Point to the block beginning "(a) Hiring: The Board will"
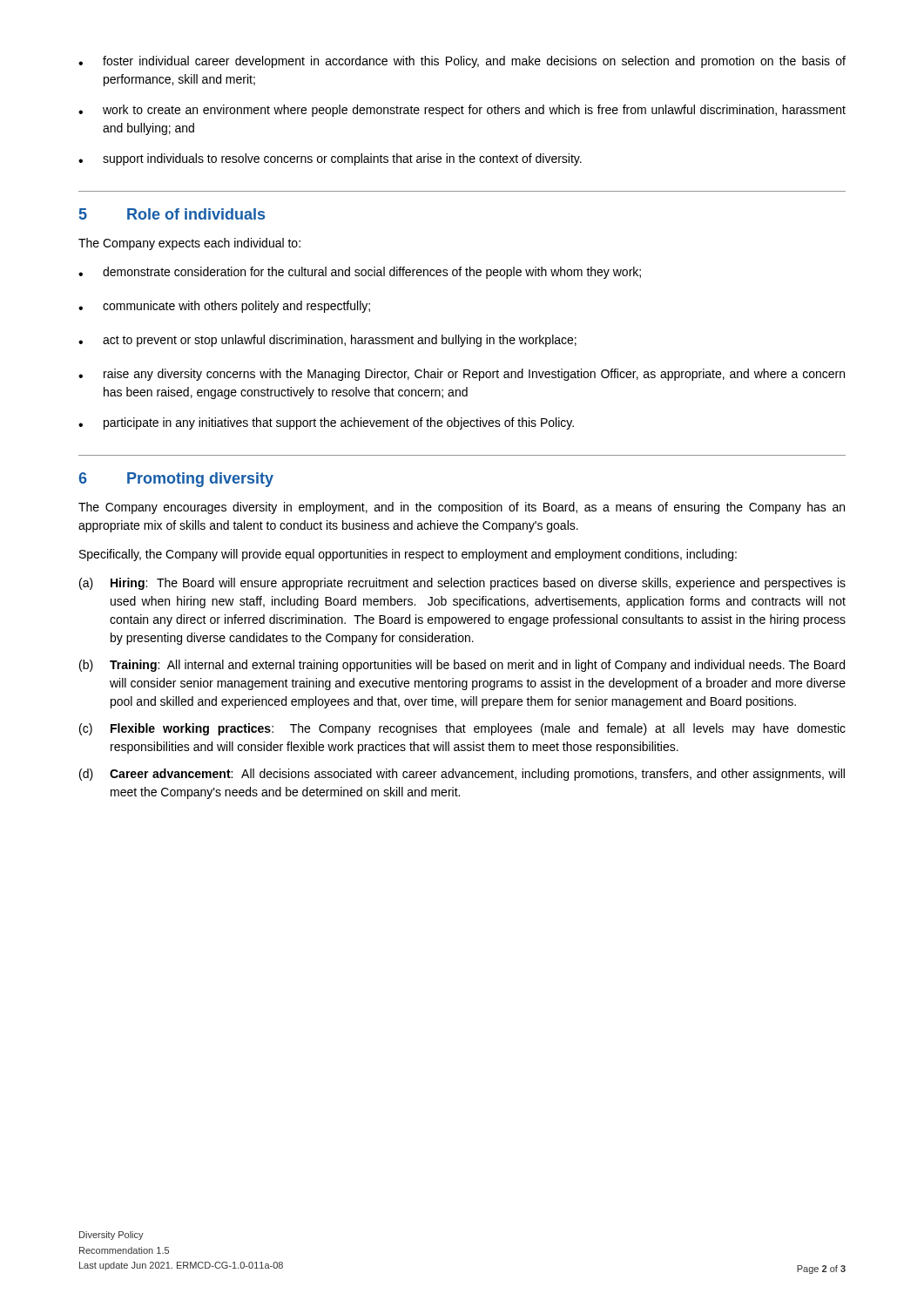This screenshot has width=924, height=1307. pos(462,611)
